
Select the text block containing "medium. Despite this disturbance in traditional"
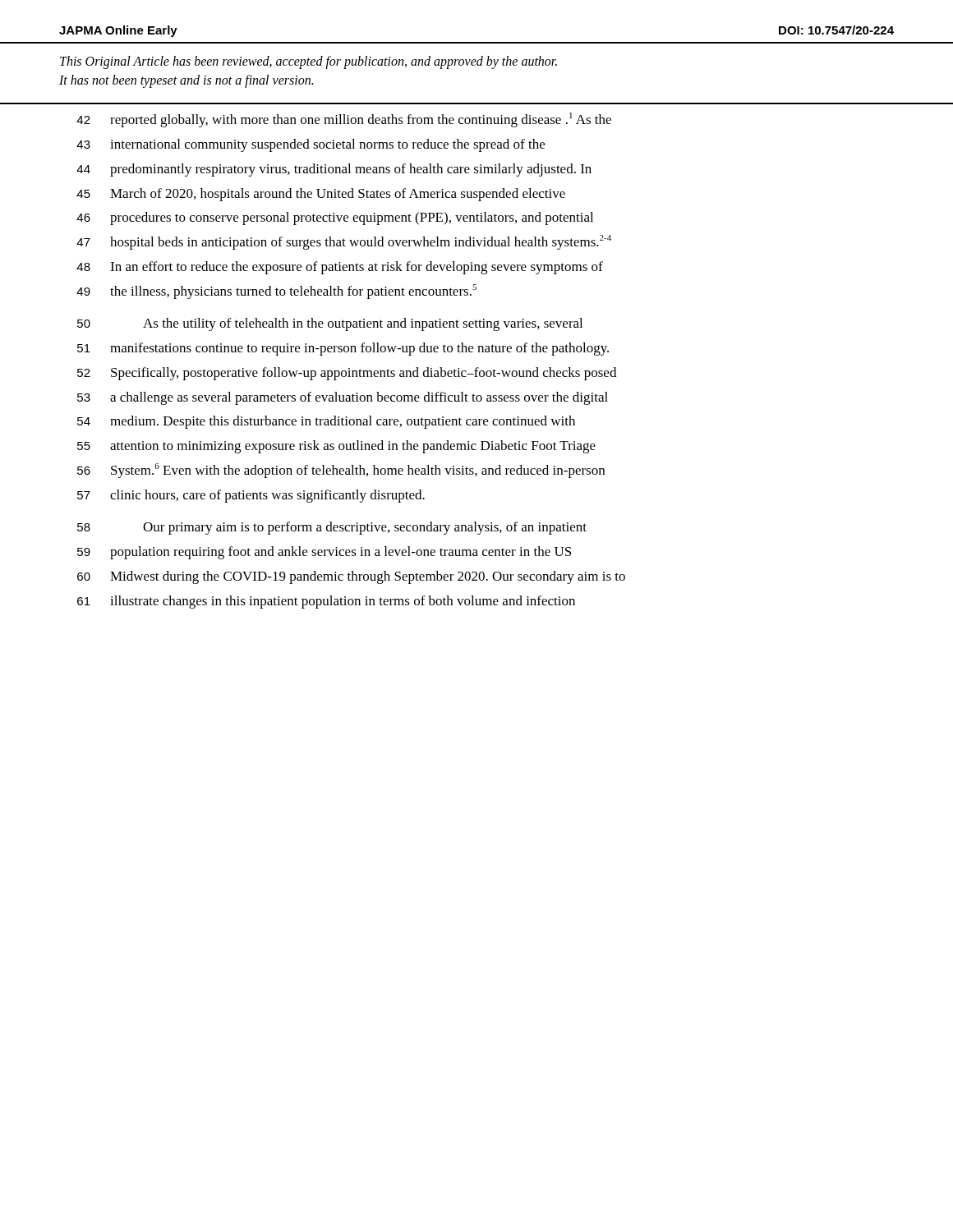click(343, 421)
